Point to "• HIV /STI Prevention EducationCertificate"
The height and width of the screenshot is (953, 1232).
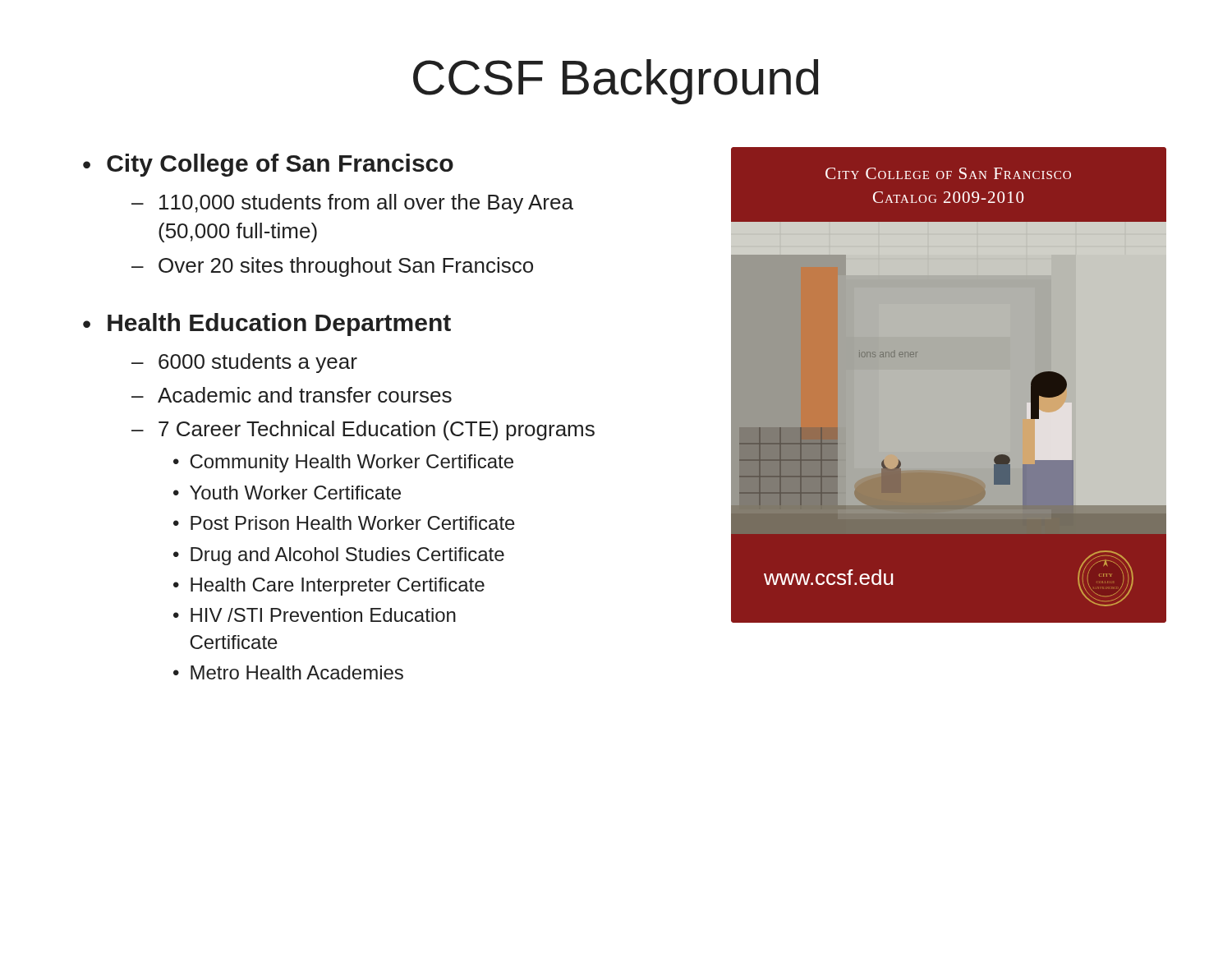point(315,629)
